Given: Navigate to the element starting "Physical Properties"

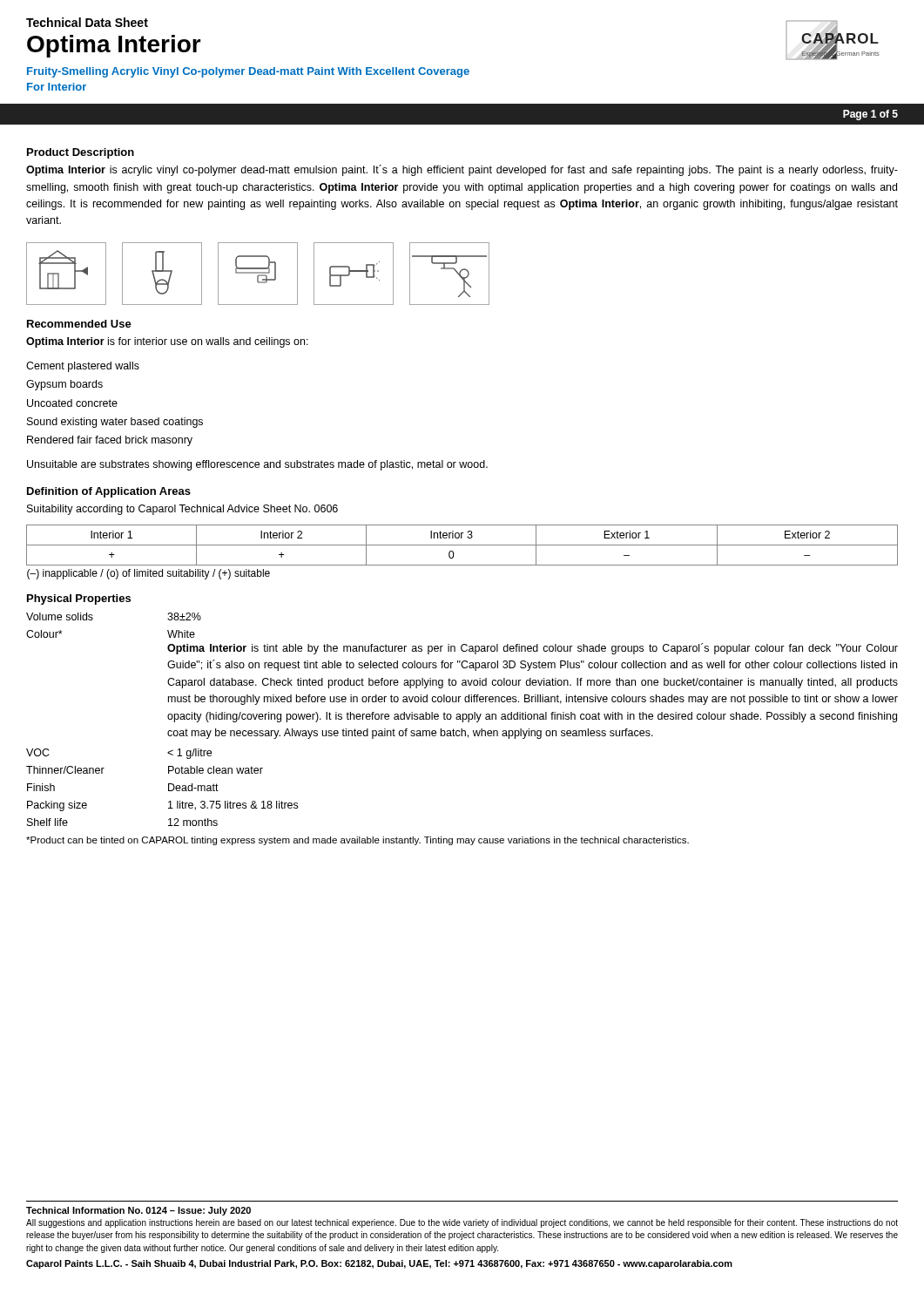Looking at the screenshot, I should coord(79,598).
